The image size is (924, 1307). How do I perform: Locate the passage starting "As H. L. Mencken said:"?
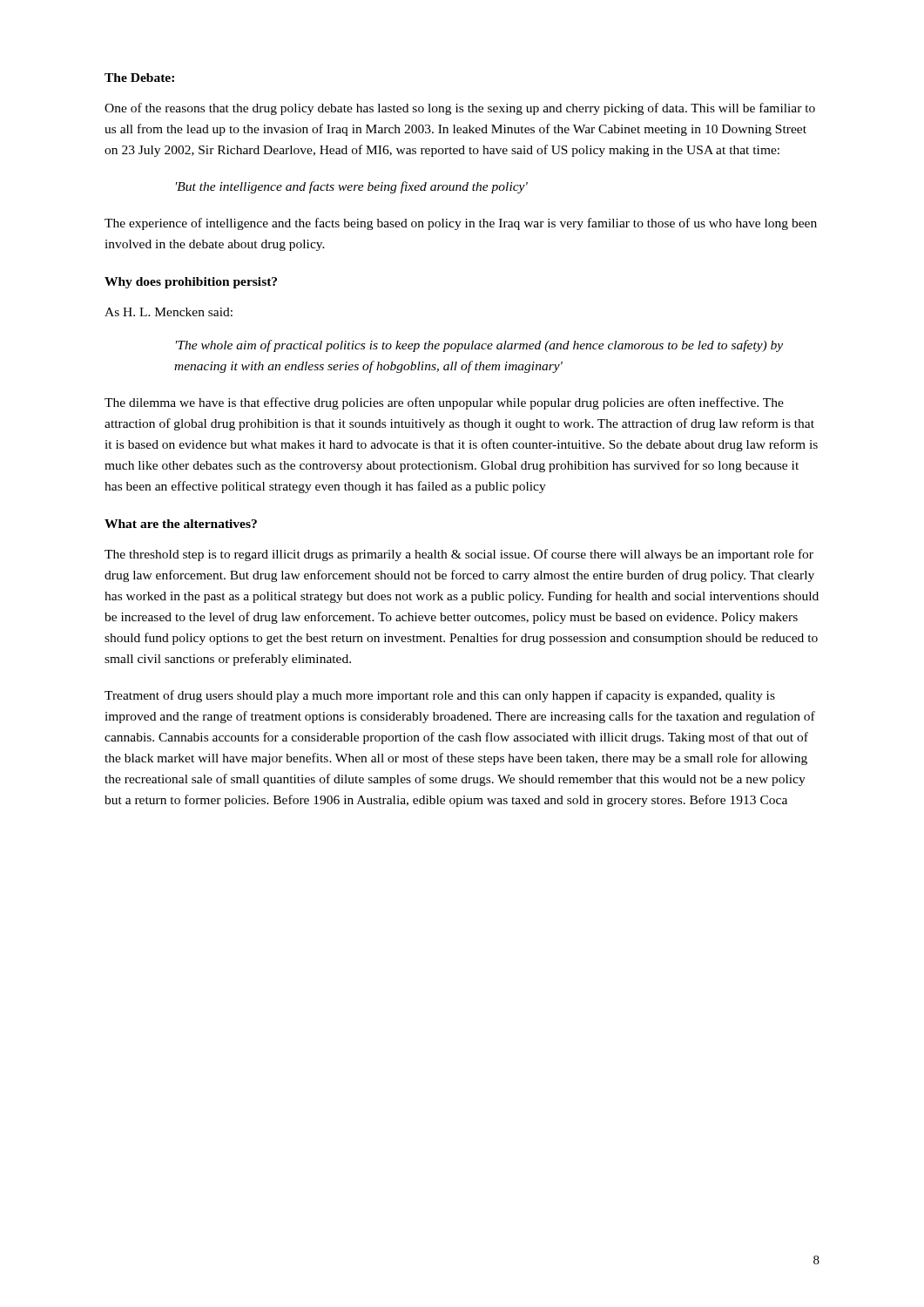169,312
